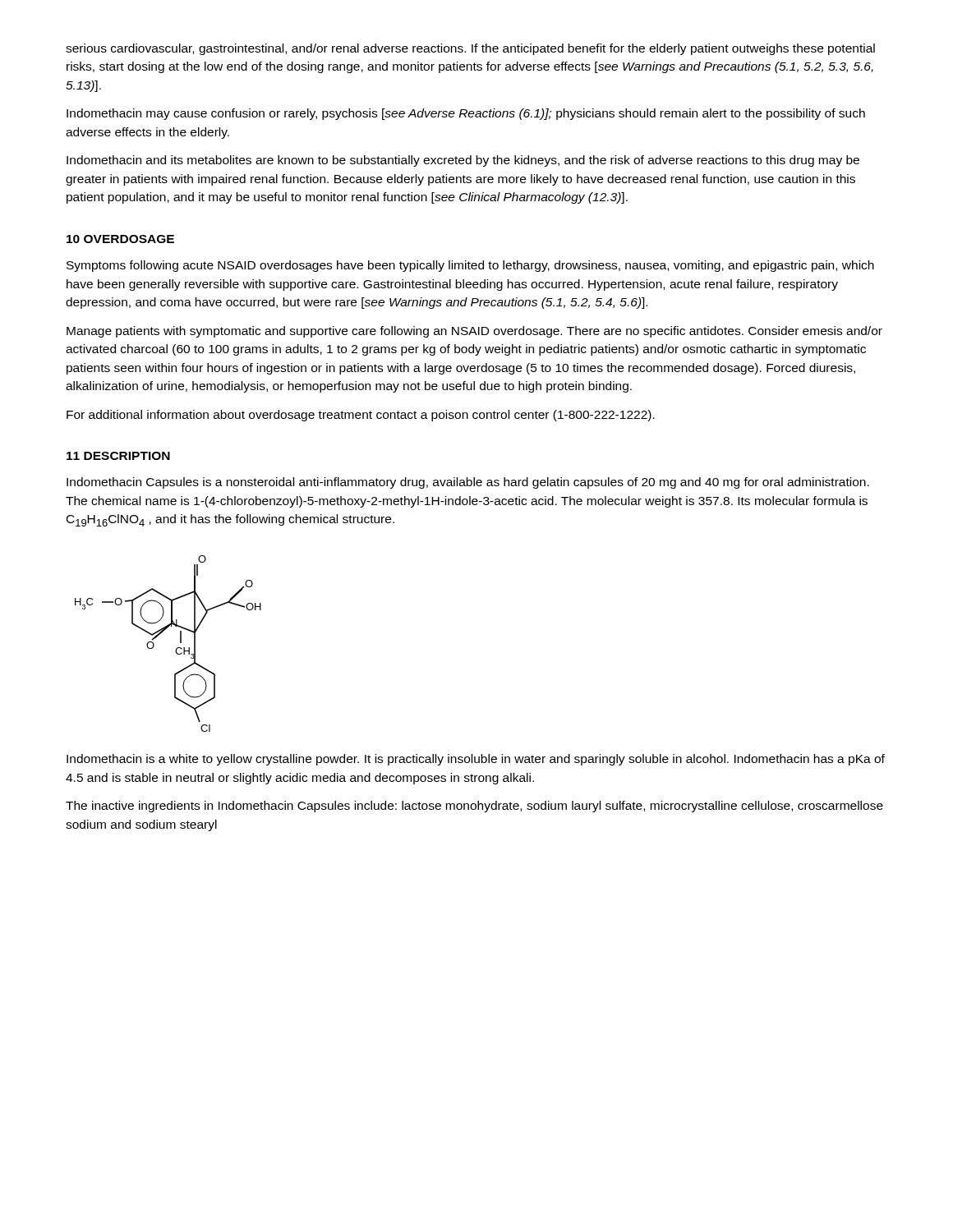
Task: Where does it say "11 DESCRIPTION"?
Action: (x=118, y=455)
